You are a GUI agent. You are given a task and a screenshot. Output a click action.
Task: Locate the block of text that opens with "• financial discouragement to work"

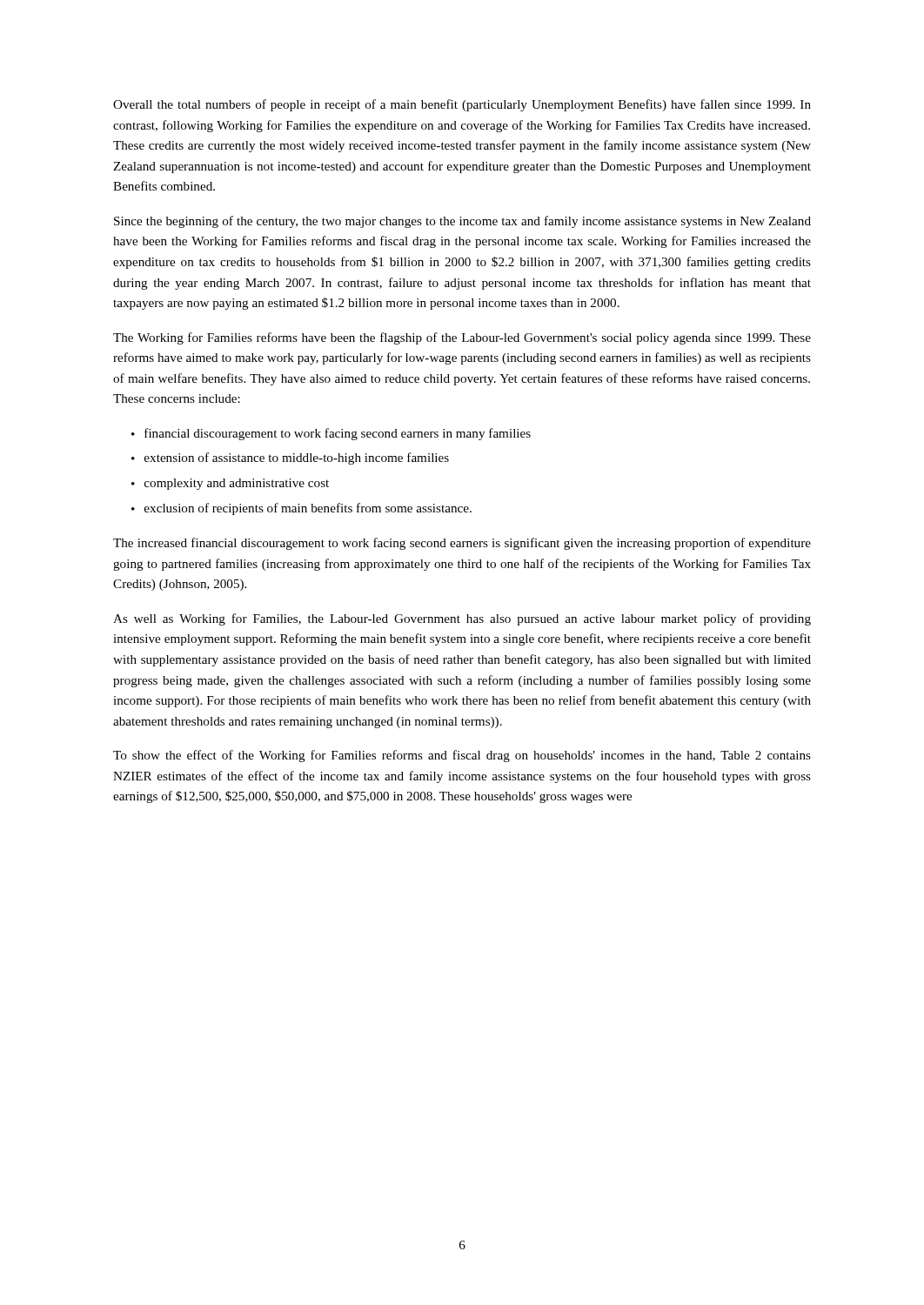(331, 433)
